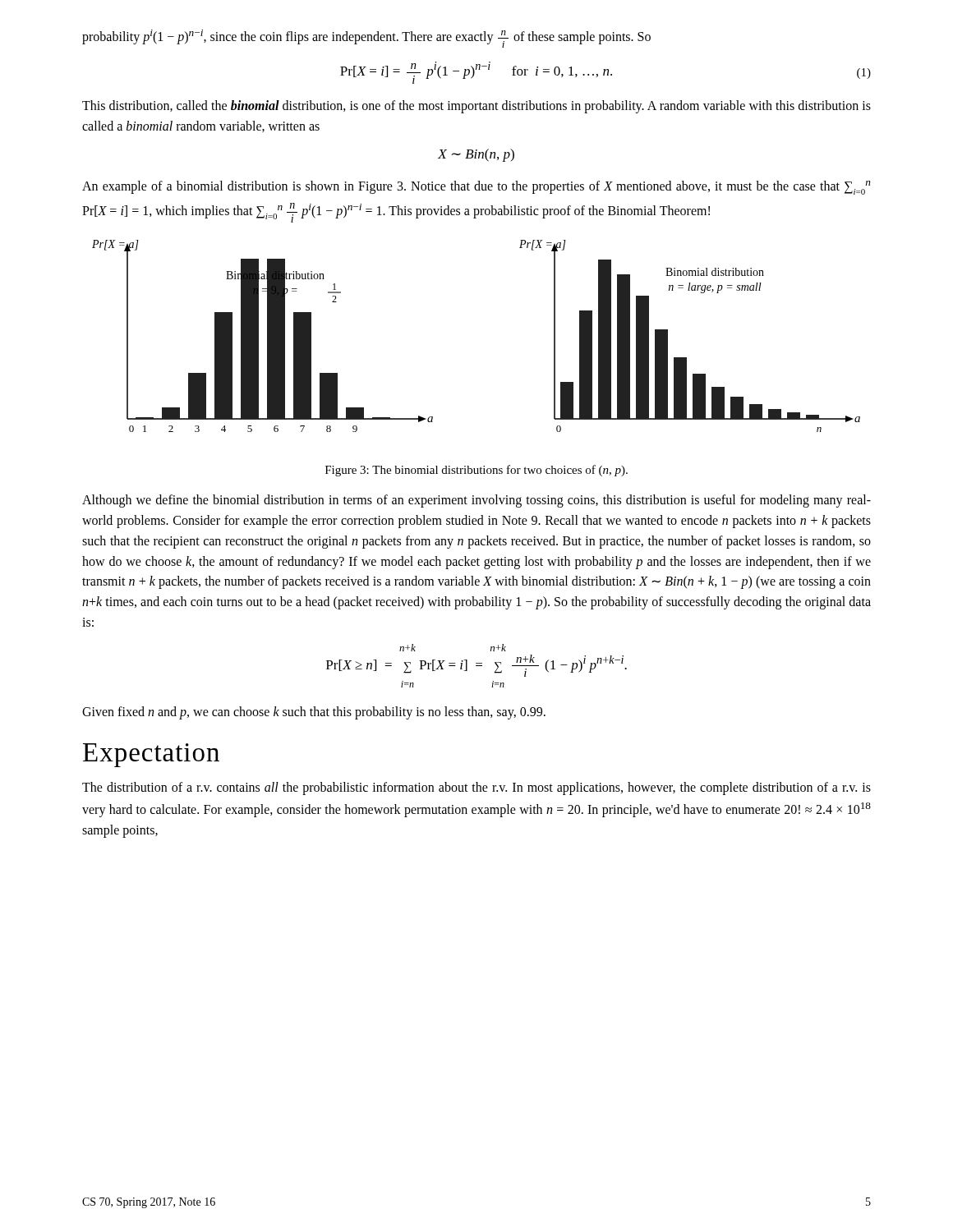Locate the block of text that opens with "This distribution, called the"

click(x=476, y=116)
